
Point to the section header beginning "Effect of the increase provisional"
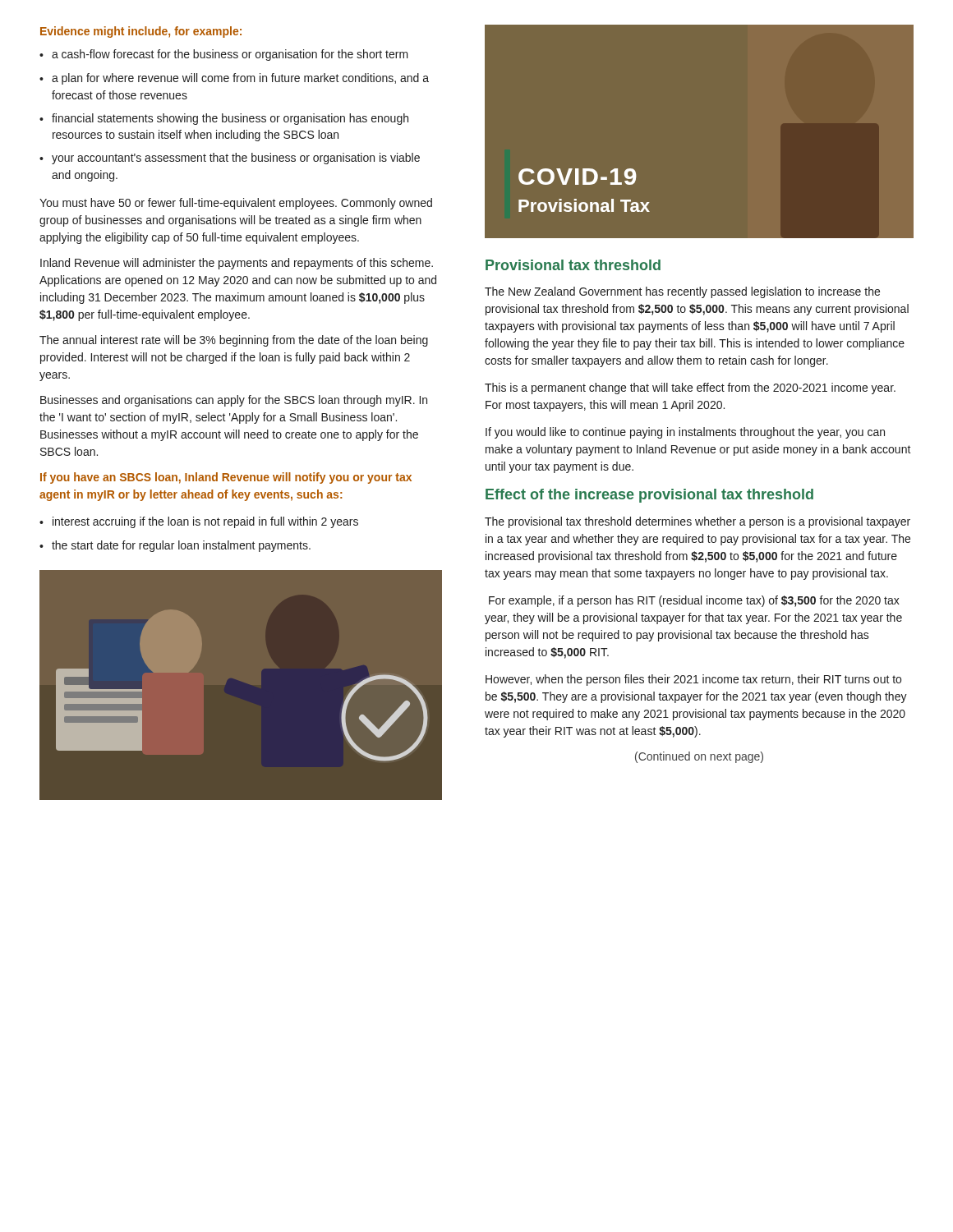tap(649, 495)
